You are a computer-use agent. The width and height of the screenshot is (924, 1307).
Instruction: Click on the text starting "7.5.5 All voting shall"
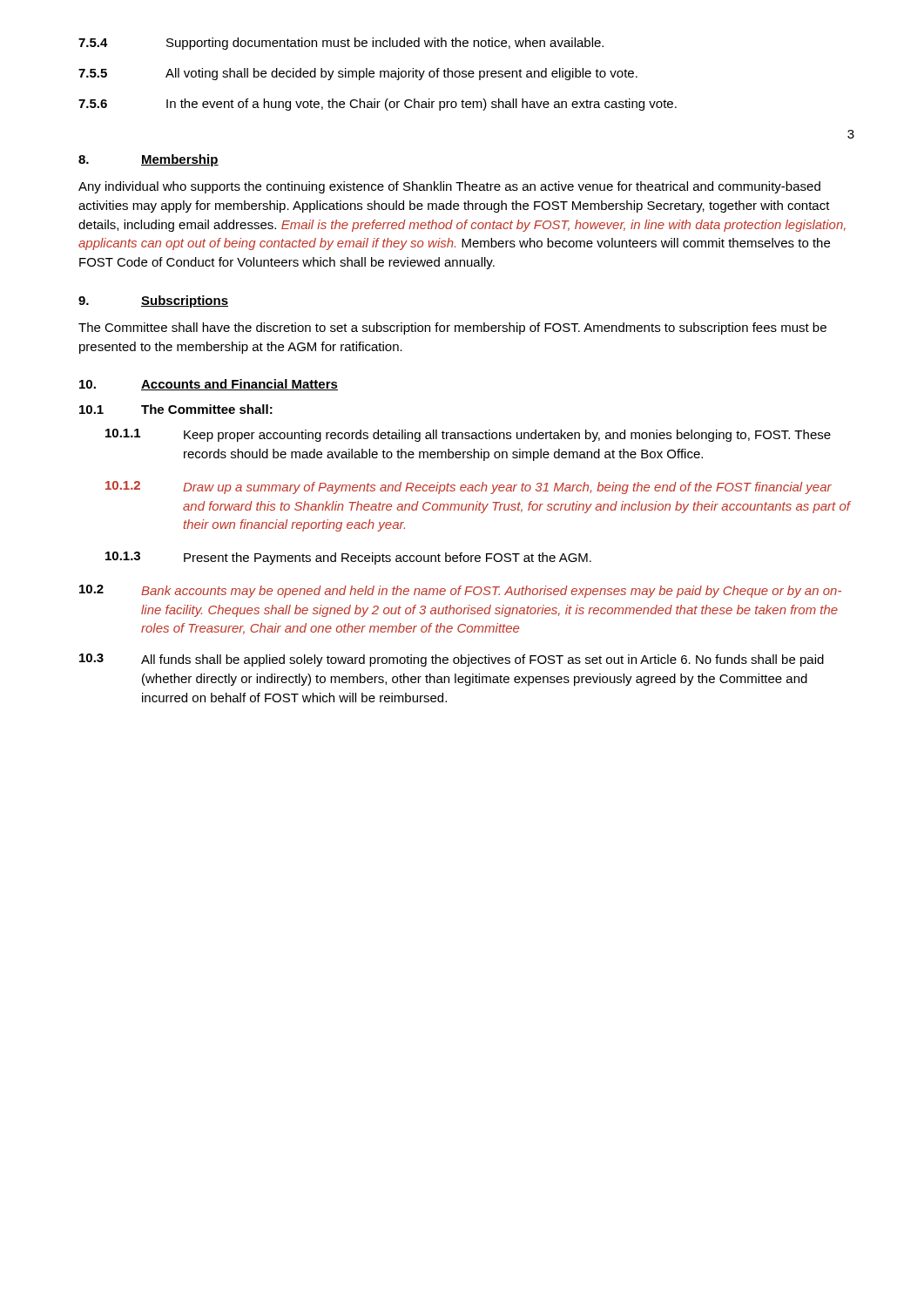point(466,73)
